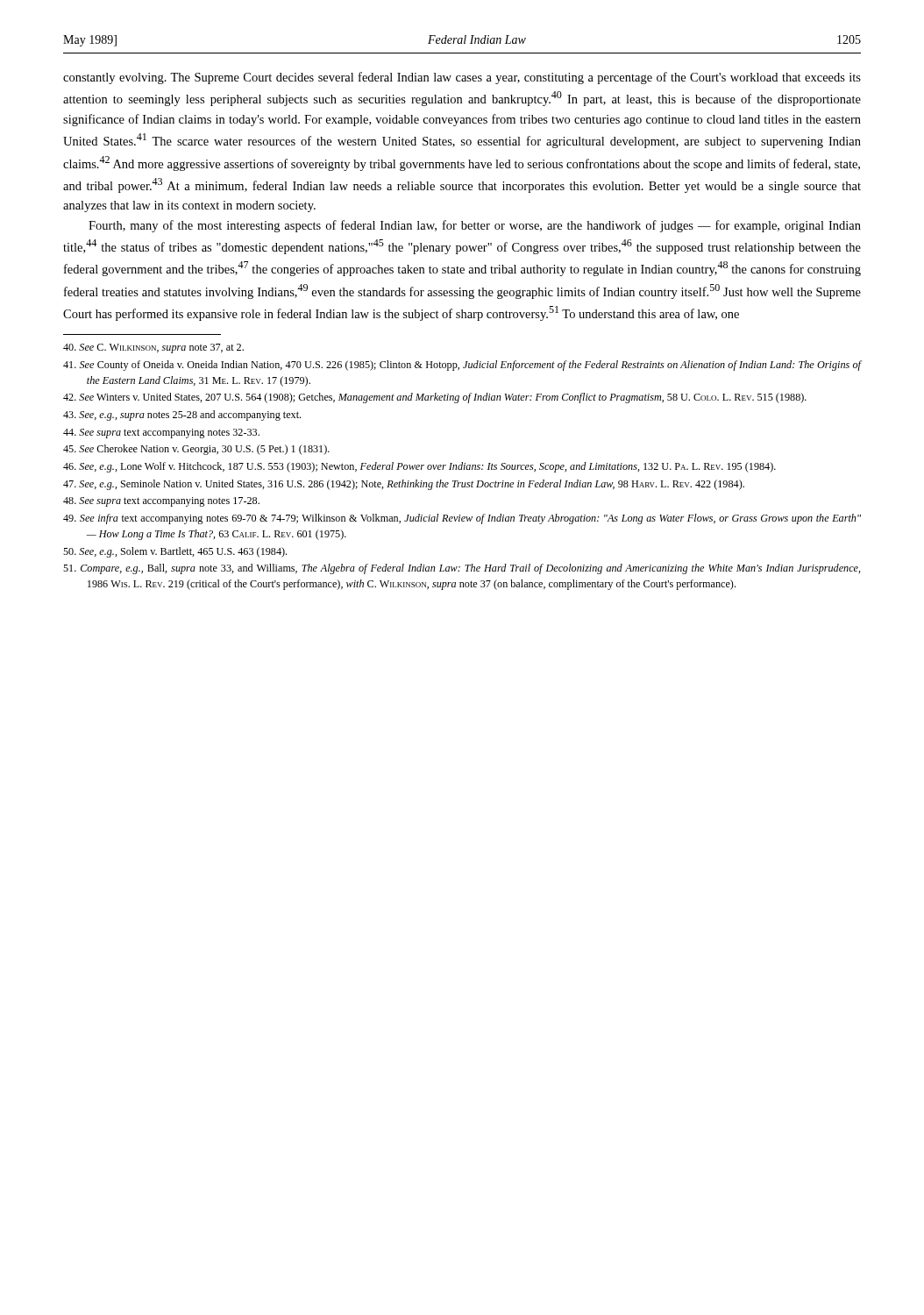Image resolution: width=924 pixels, height=1315 pixels.
Task: Click on the footnote that says "See infra text accompanying notes 69-70 &"
Action: [462, 526]
